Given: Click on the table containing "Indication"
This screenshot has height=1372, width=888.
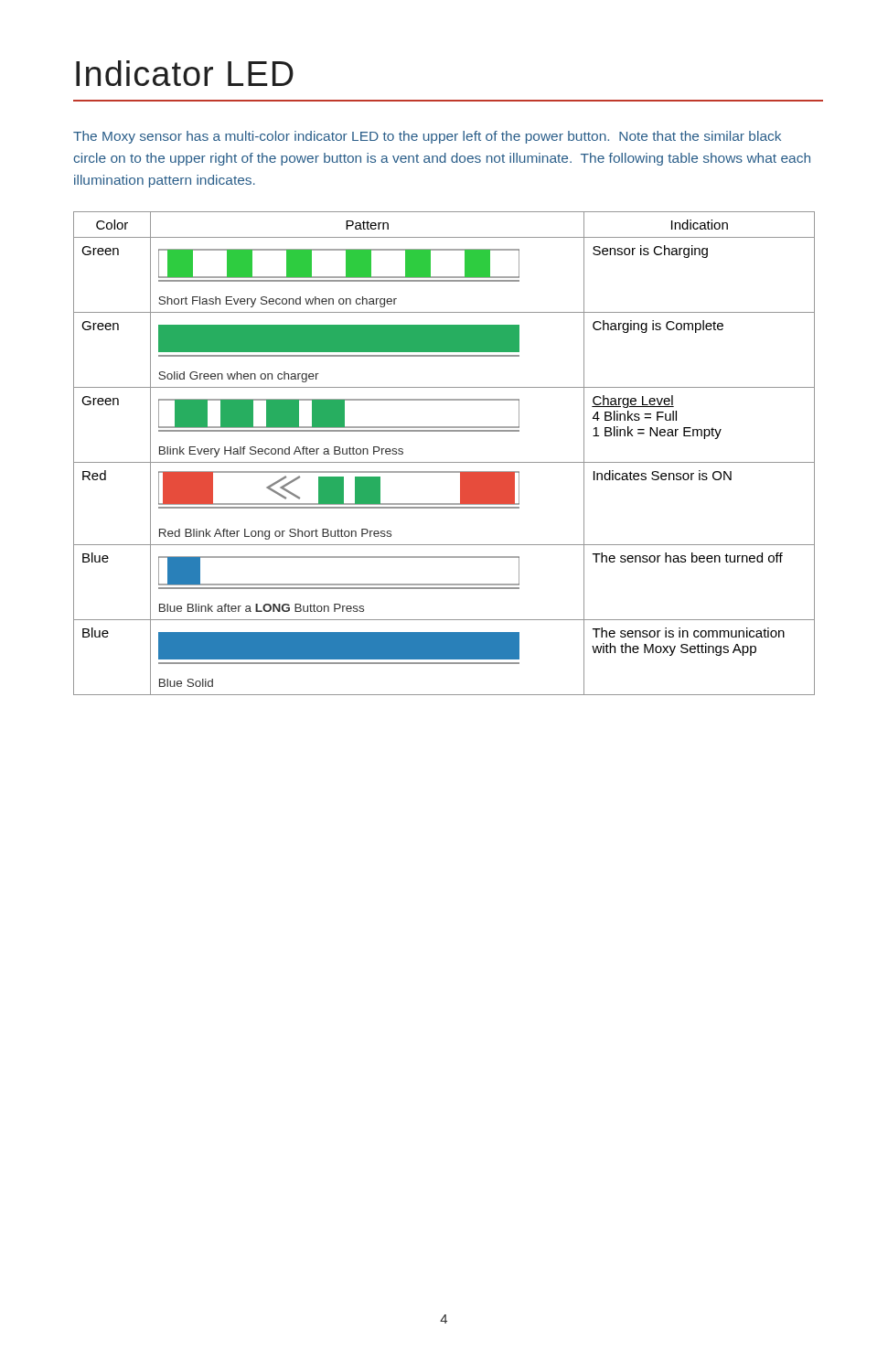Looking at the screenshot, I should click(444, 453).
